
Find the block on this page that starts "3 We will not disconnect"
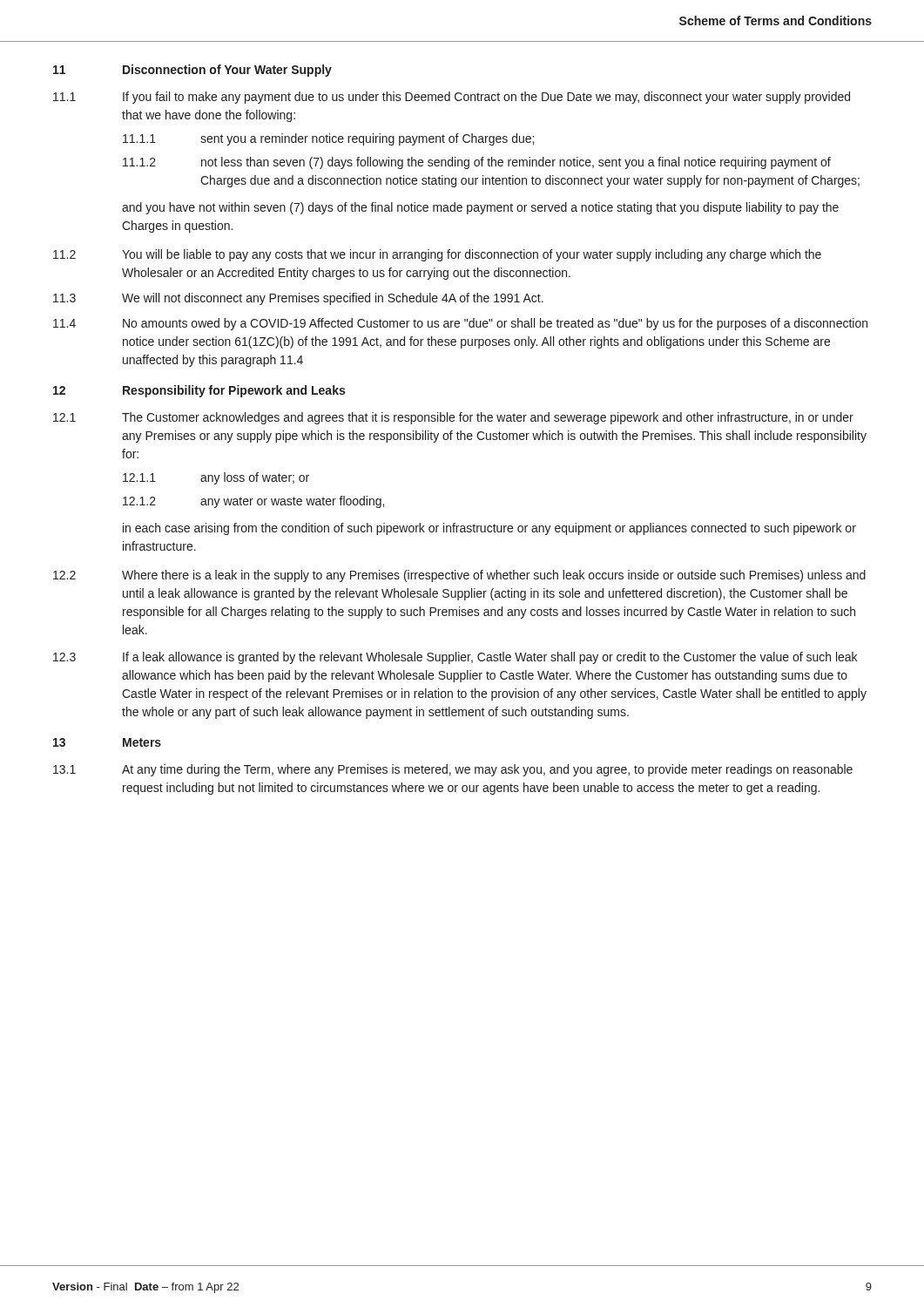coord(462,298)
